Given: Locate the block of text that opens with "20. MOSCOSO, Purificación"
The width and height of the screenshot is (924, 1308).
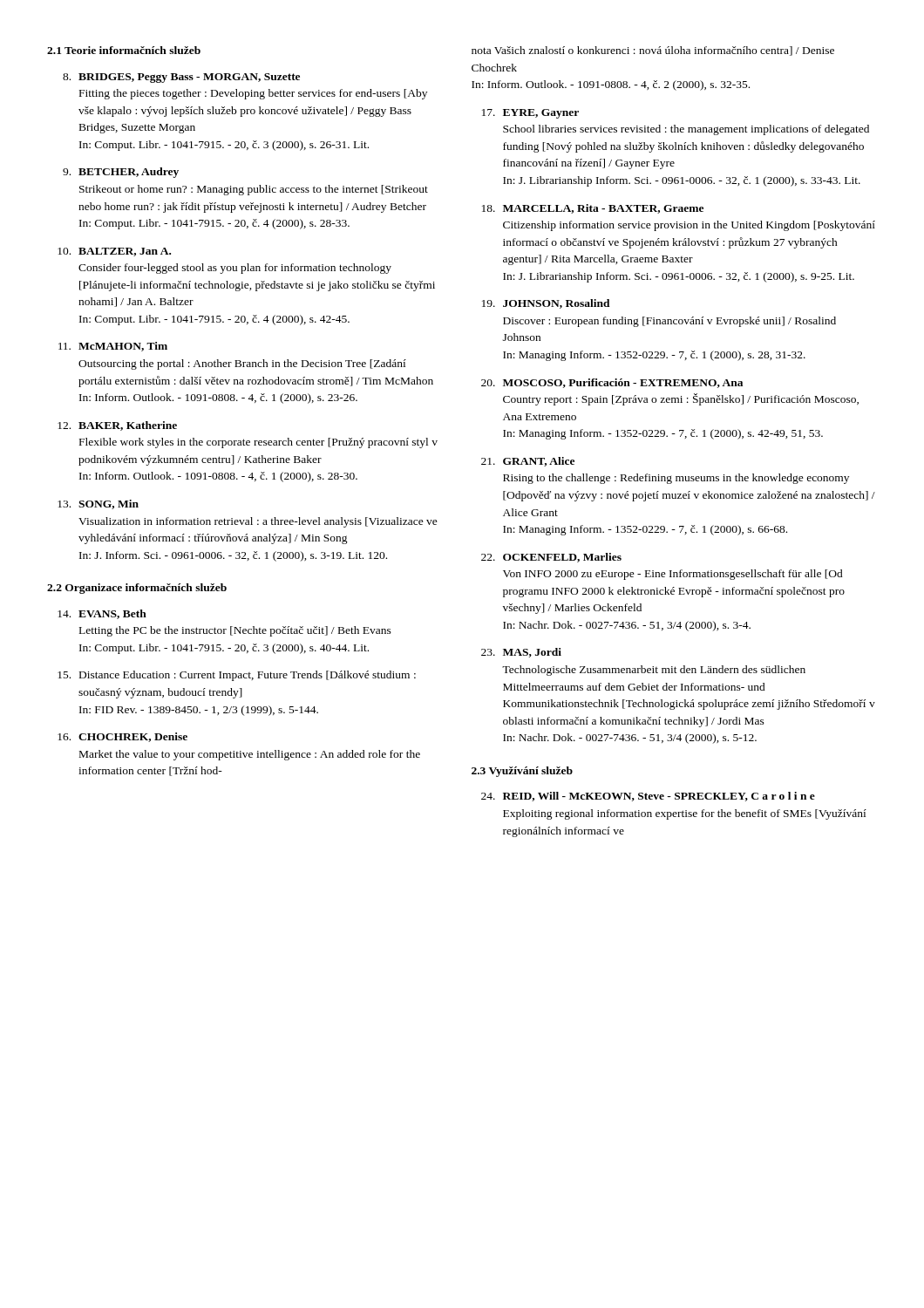Looking at the screenshot, I should point(674,408).
